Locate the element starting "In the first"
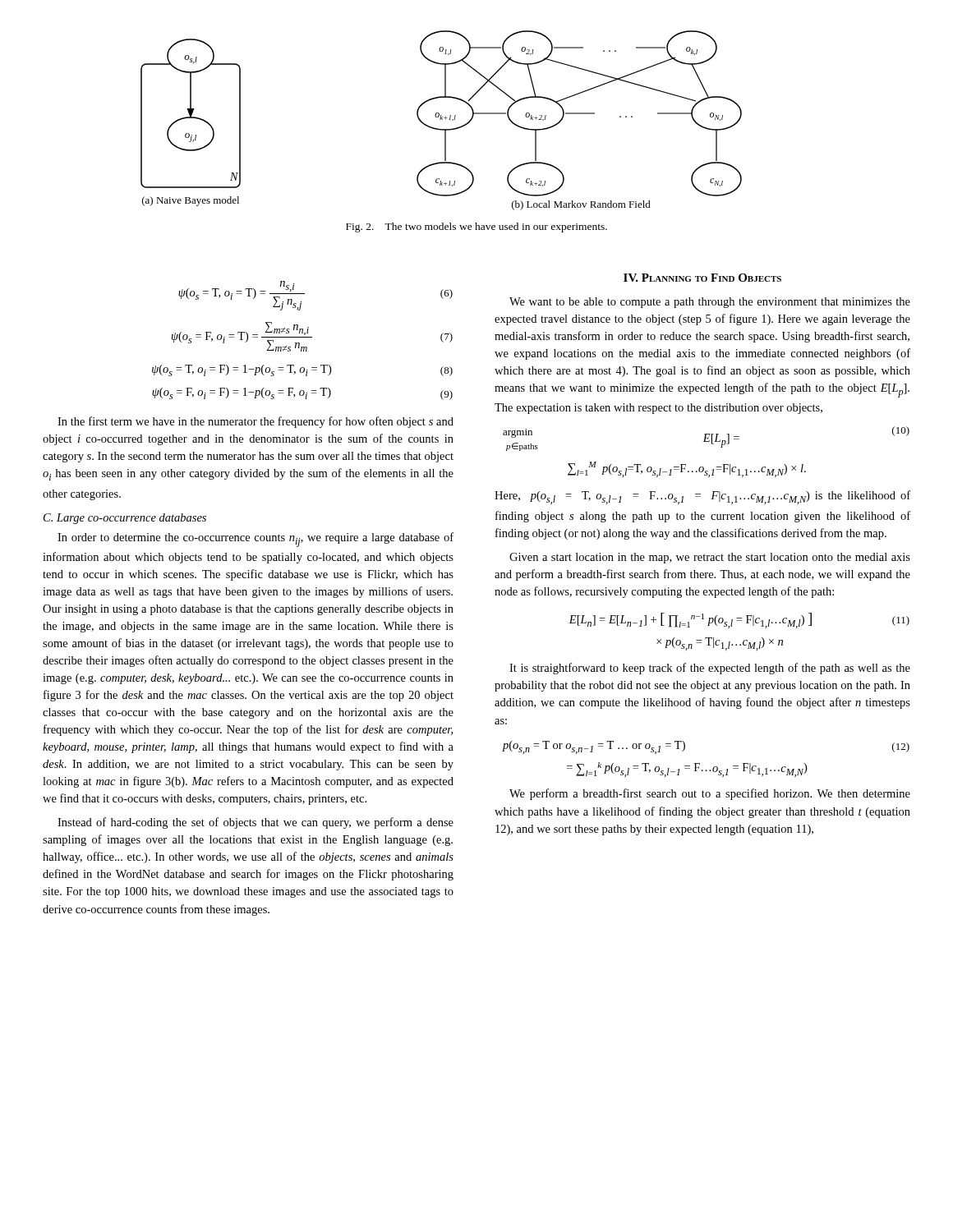 pos(248,458)
